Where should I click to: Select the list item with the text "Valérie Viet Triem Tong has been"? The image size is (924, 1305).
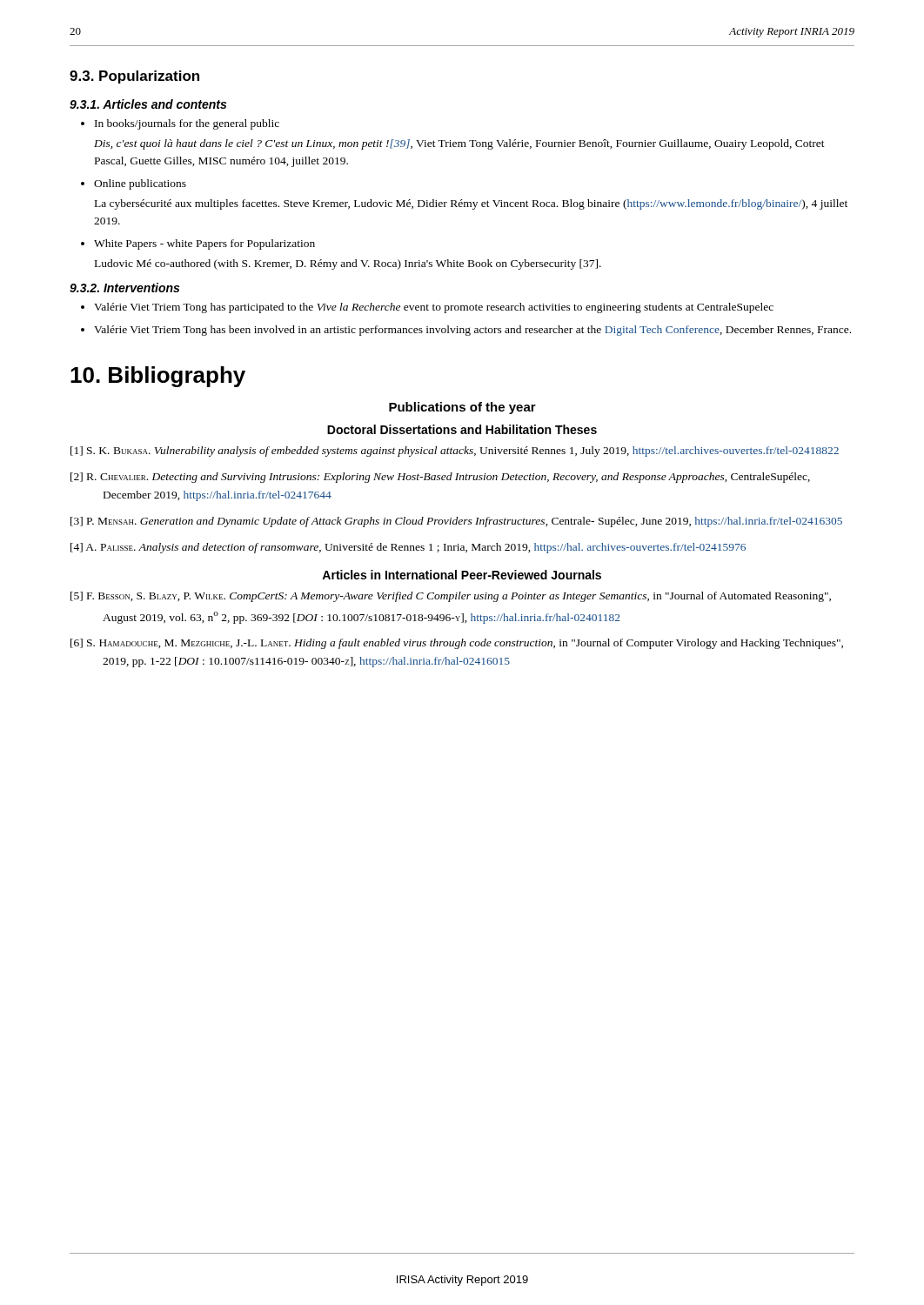point(473,329)
